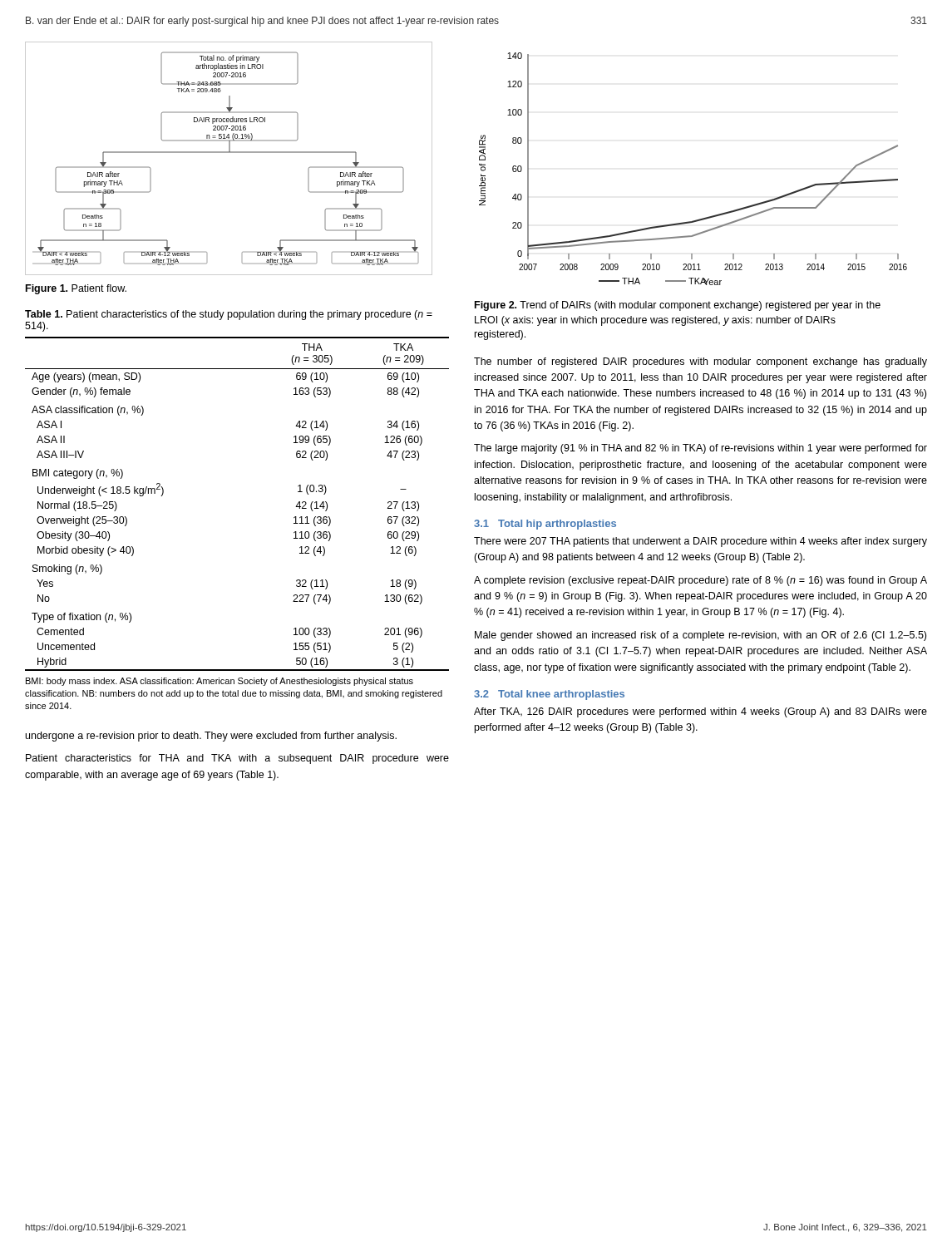Find the caption that says "Figure 1. Patient flow."
The width and height of the screenshot is (952, 1247).
point(76,288)
